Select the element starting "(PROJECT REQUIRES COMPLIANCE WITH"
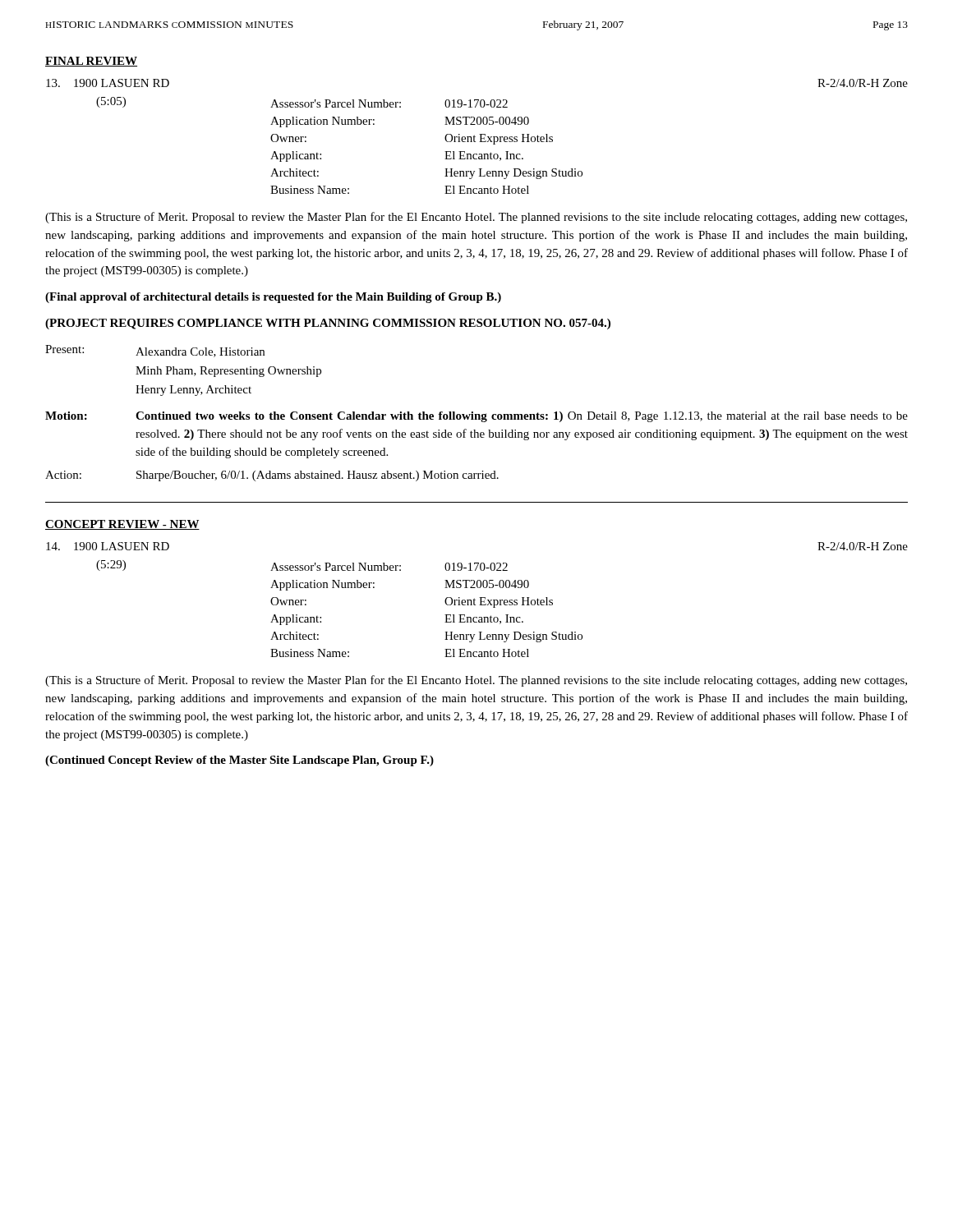The width and height of the screenshot is (953, 1232). [328, 323]
